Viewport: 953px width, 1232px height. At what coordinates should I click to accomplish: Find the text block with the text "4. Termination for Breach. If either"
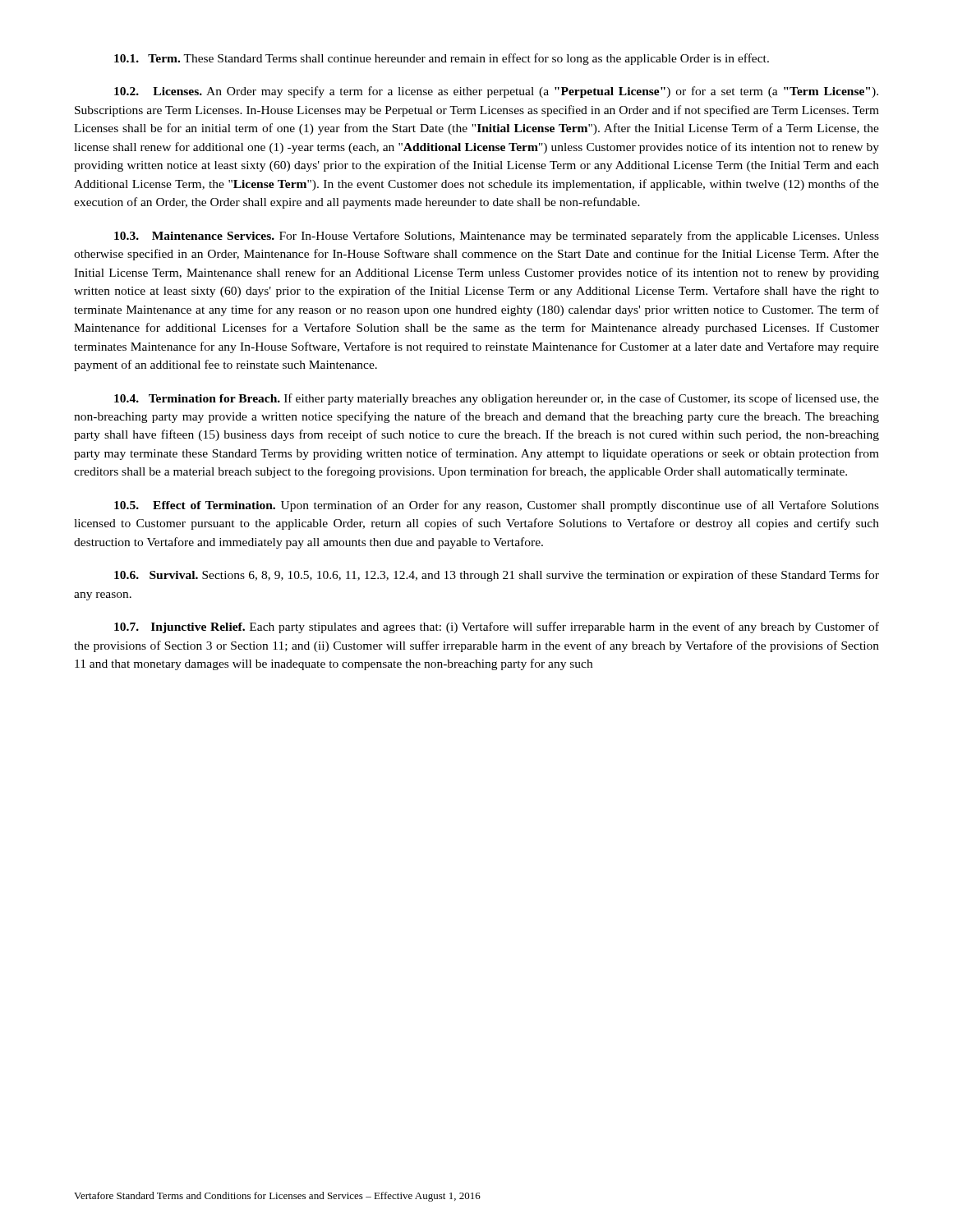click(x=476, y=434)
